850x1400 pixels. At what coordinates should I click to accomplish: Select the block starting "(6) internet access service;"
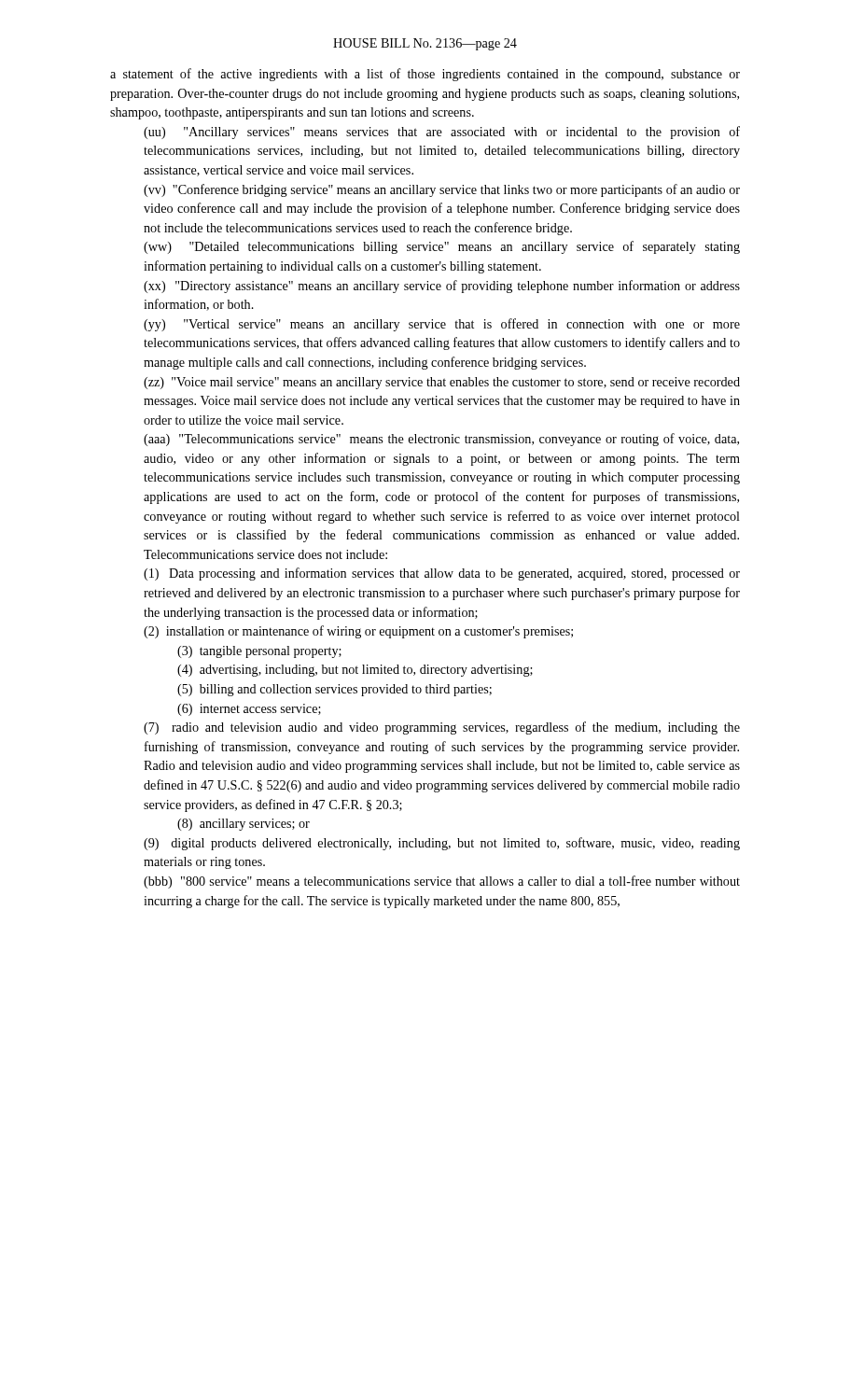point(249,708)
